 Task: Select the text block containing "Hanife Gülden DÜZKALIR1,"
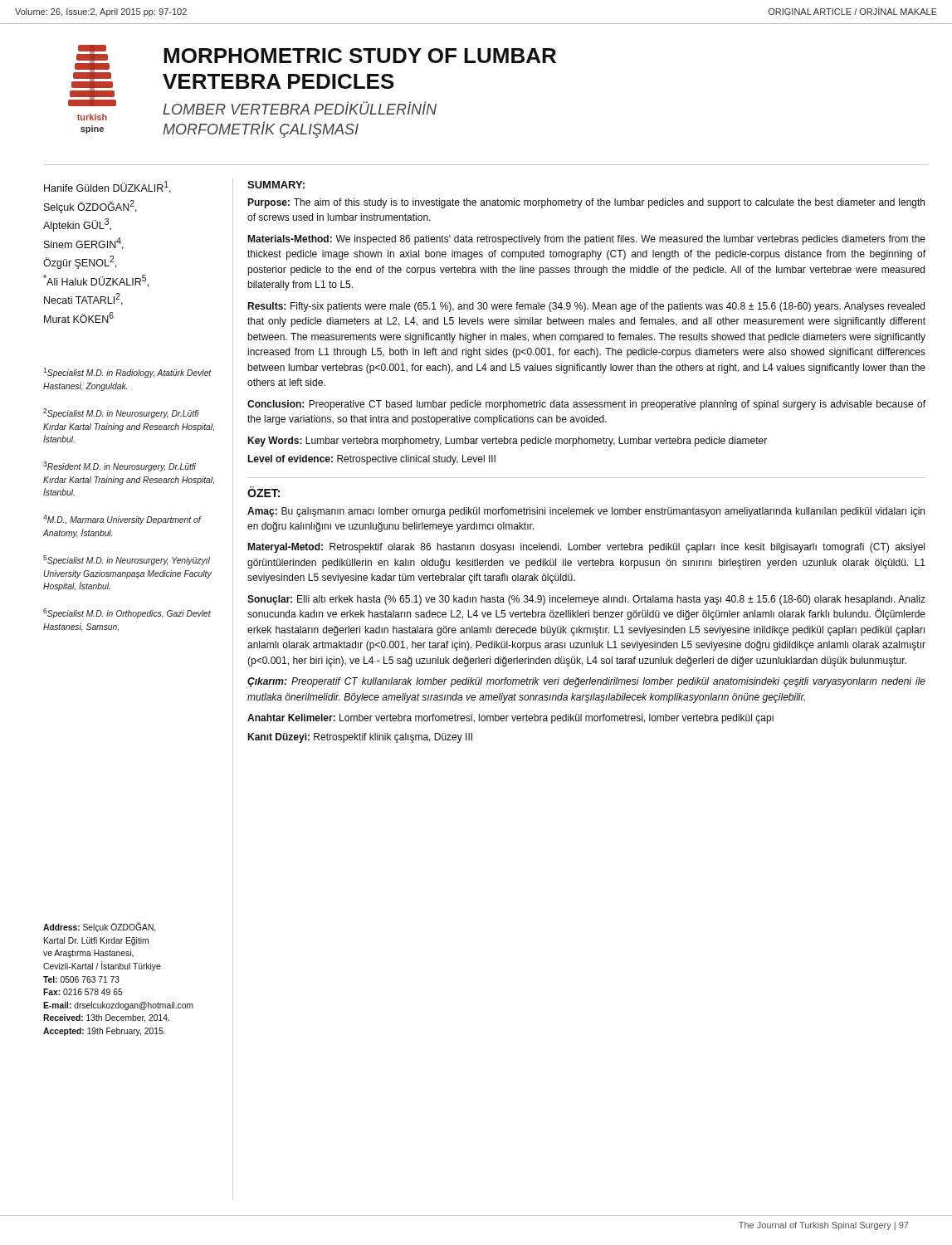107,253
